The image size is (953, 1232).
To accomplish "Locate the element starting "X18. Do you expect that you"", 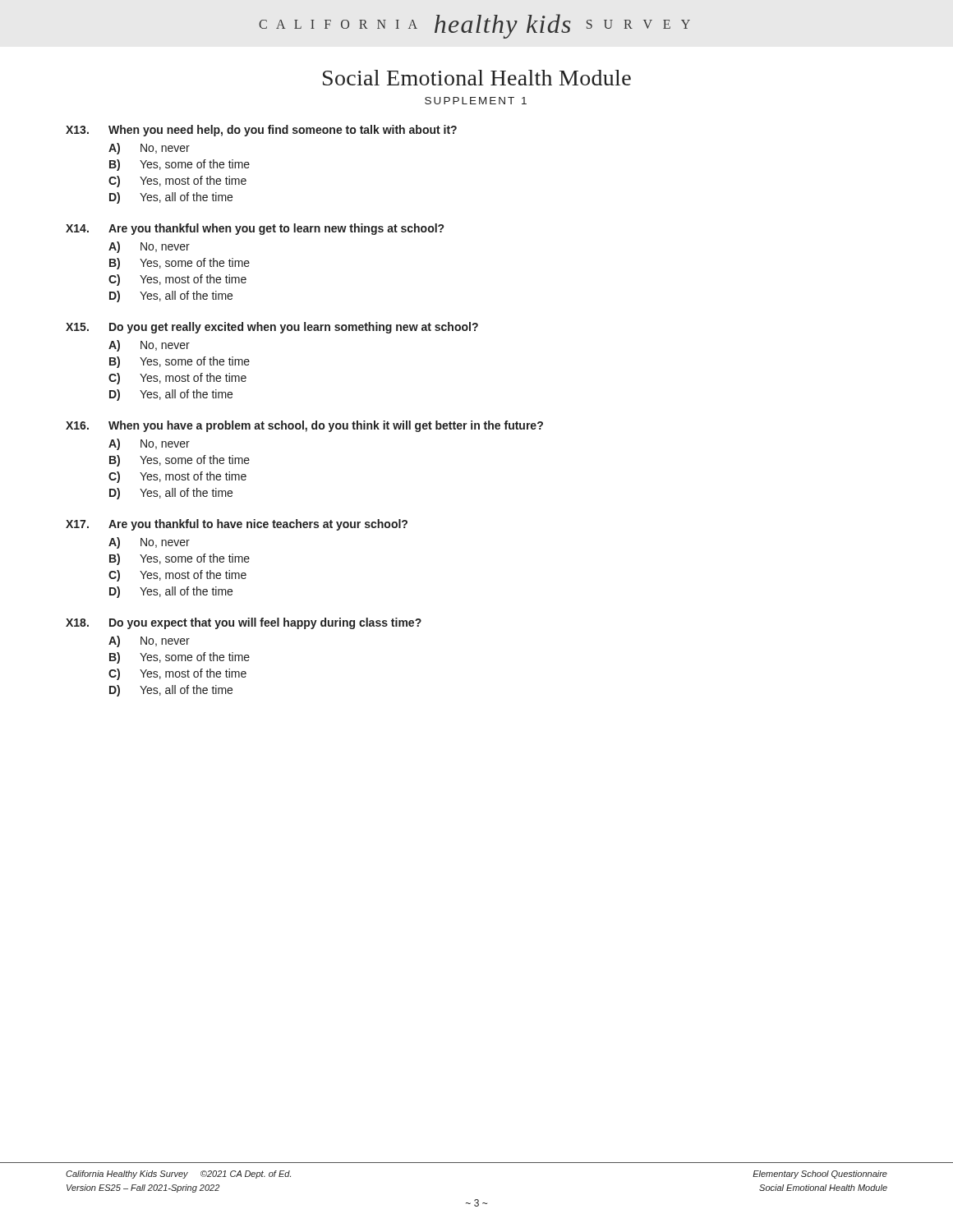I will (x=244, y=623).
